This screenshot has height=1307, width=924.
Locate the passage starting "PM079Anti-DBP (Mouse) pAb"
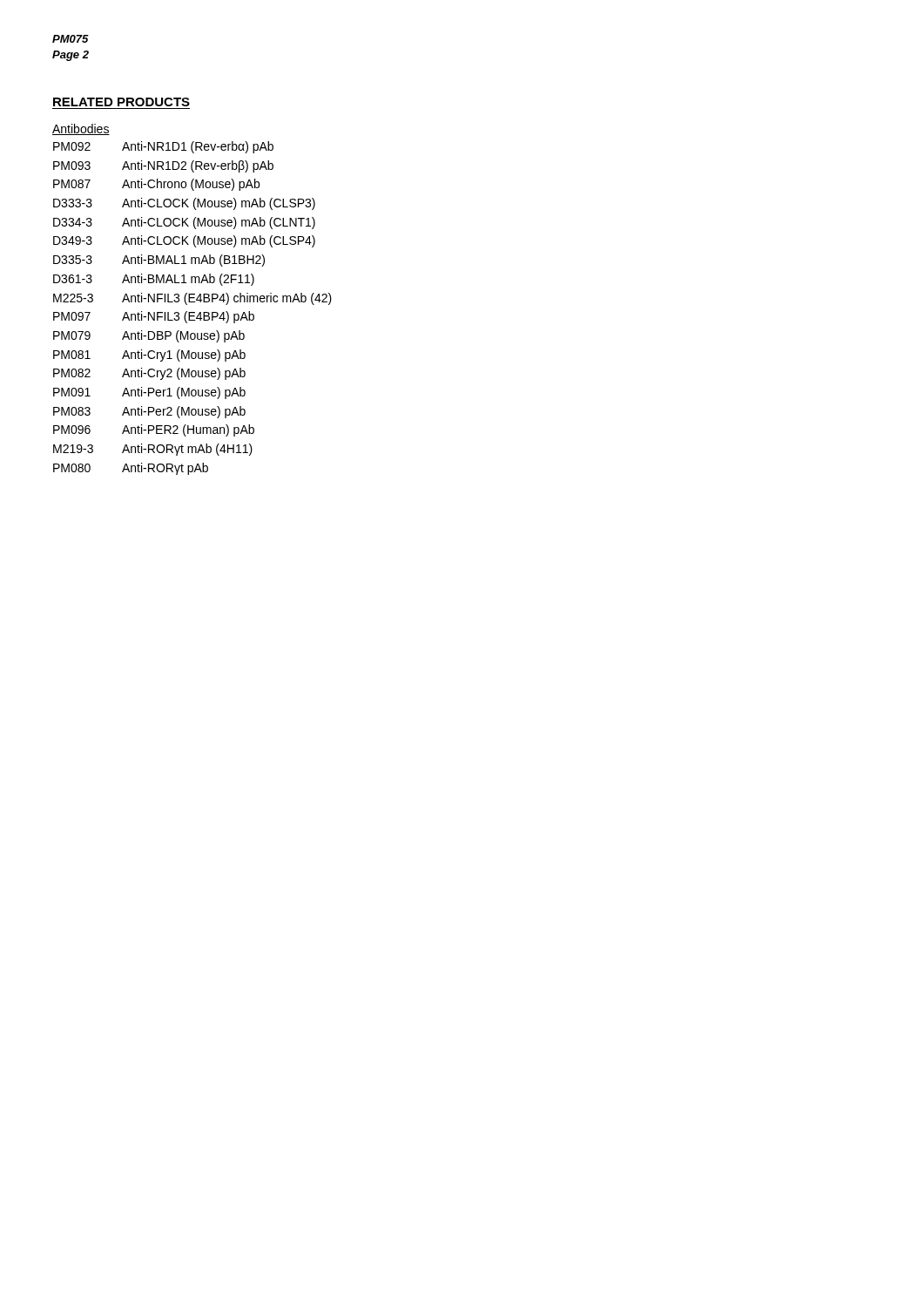click(149, 336)
